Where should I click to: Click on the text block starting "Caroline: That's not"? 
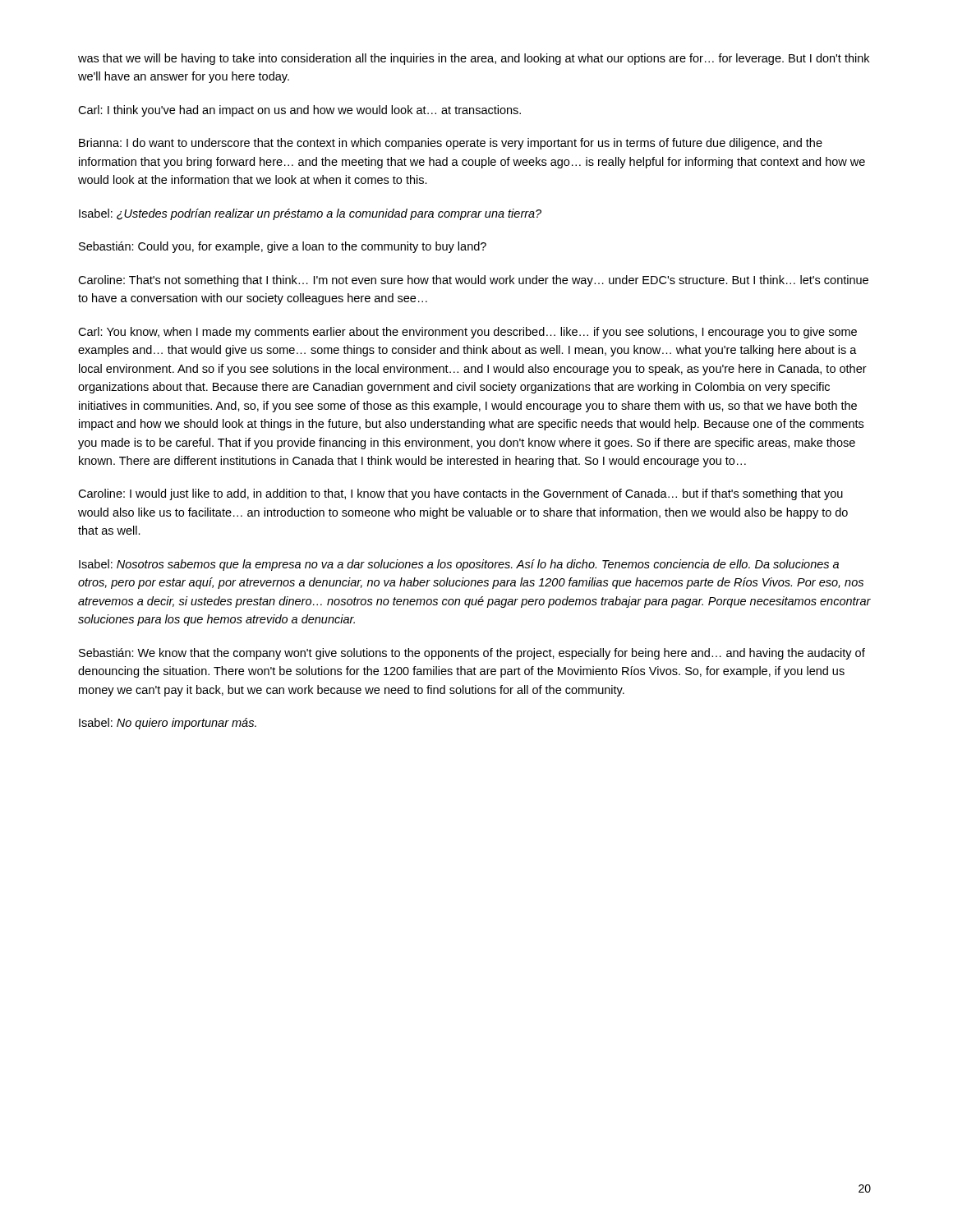tap(473, 289)
